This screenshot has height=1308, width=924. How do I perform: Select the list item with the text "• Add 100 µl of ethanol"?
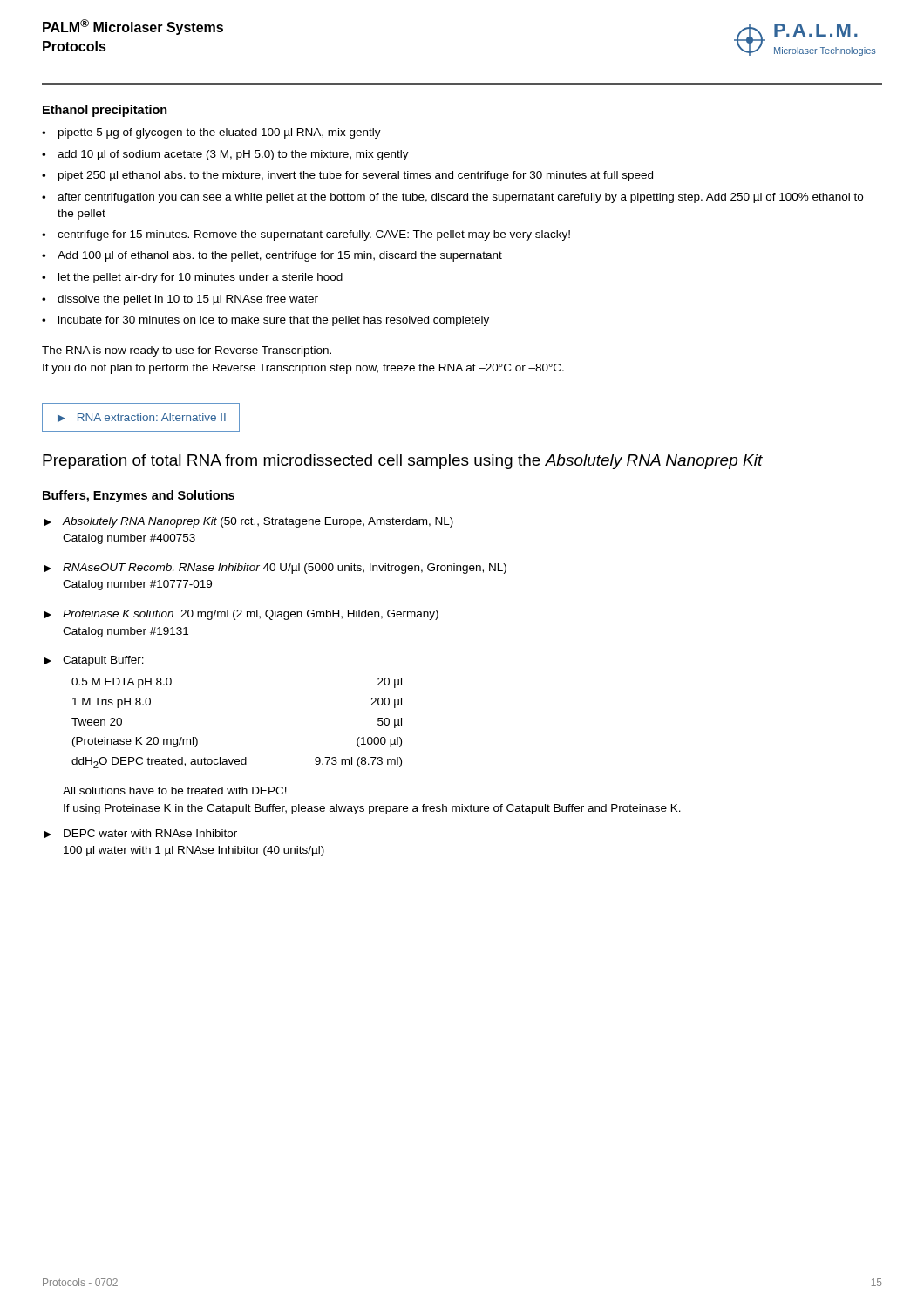pyautogui.click(x=462, y=256)
